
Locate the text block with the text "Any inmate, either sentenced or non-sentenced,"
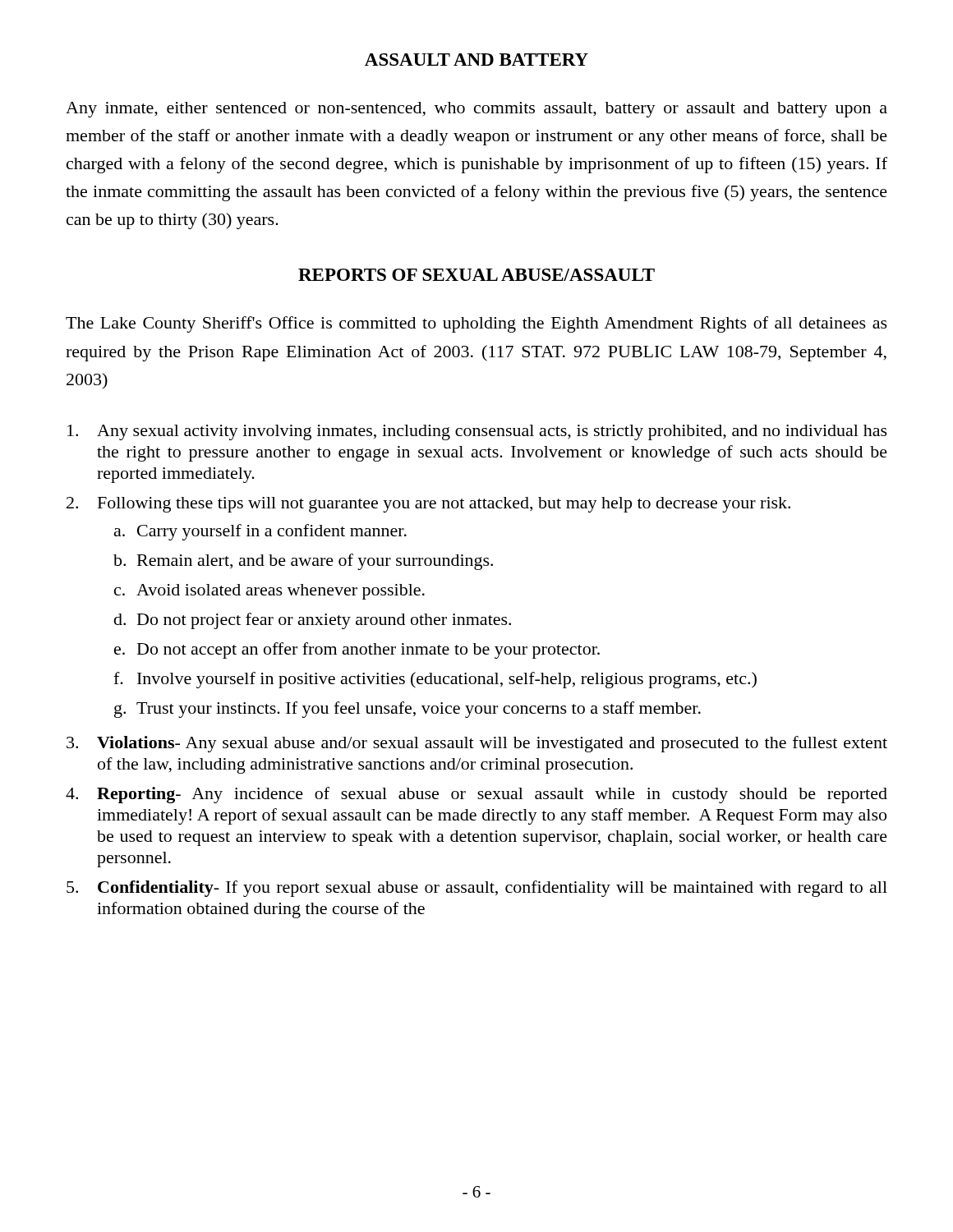coord(476,163)
